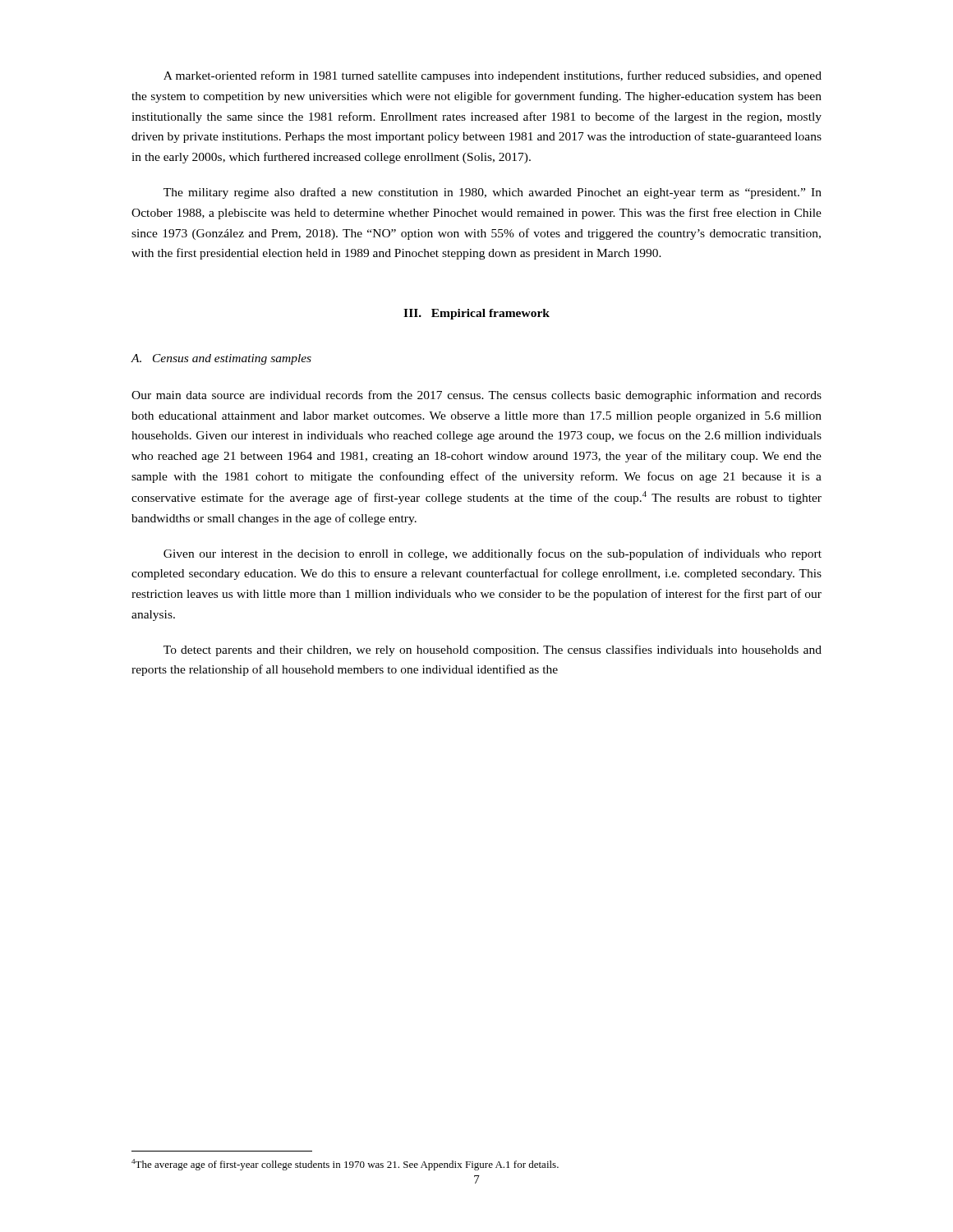The width and height of the screenshot is (953, 1232).
Task: Find the text block containing "Given our interest in the"
Action: (x=476, y=583)
